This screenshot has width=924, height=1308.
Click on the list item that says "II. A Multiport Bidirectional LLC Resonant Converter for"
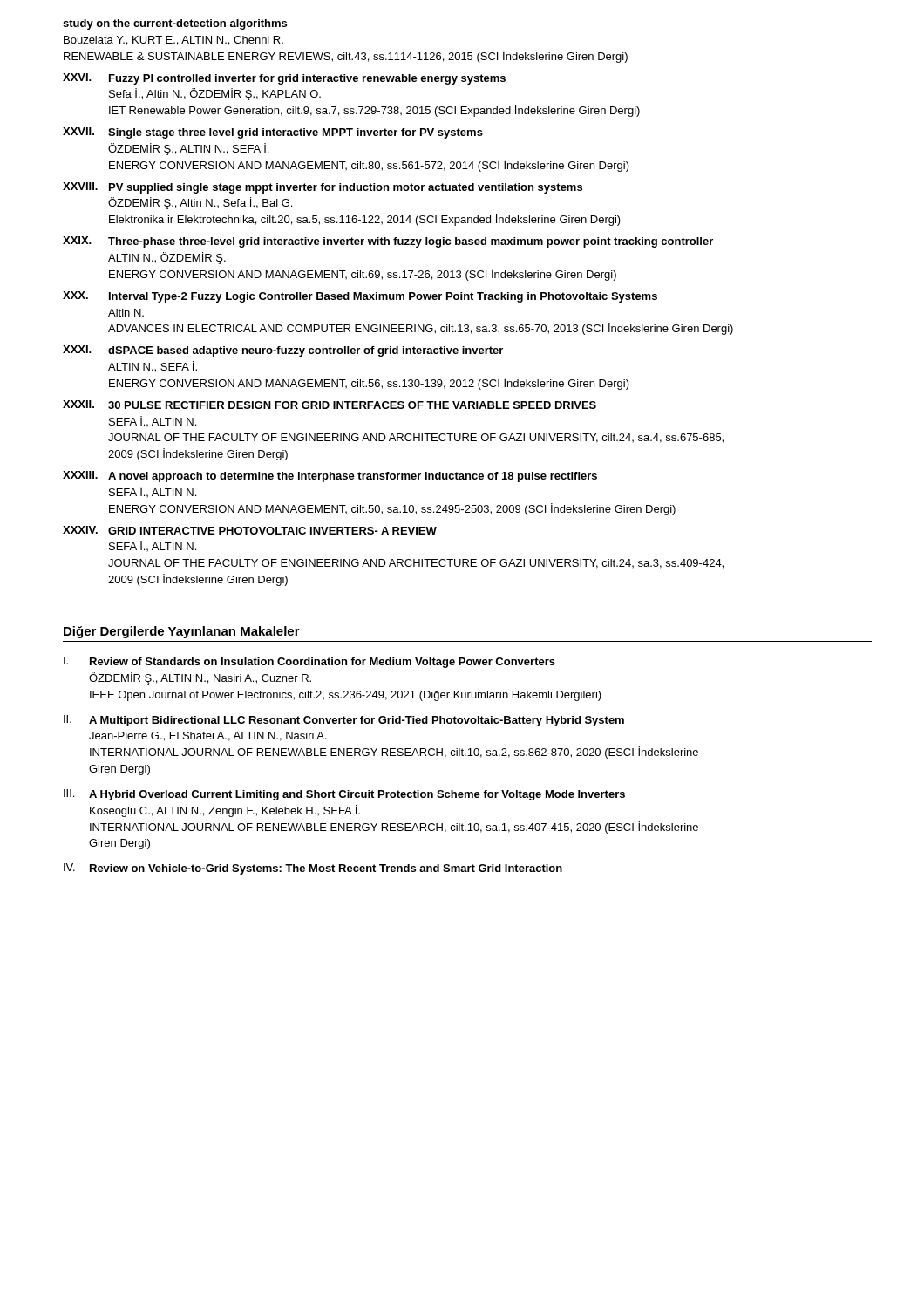(467, 745)
